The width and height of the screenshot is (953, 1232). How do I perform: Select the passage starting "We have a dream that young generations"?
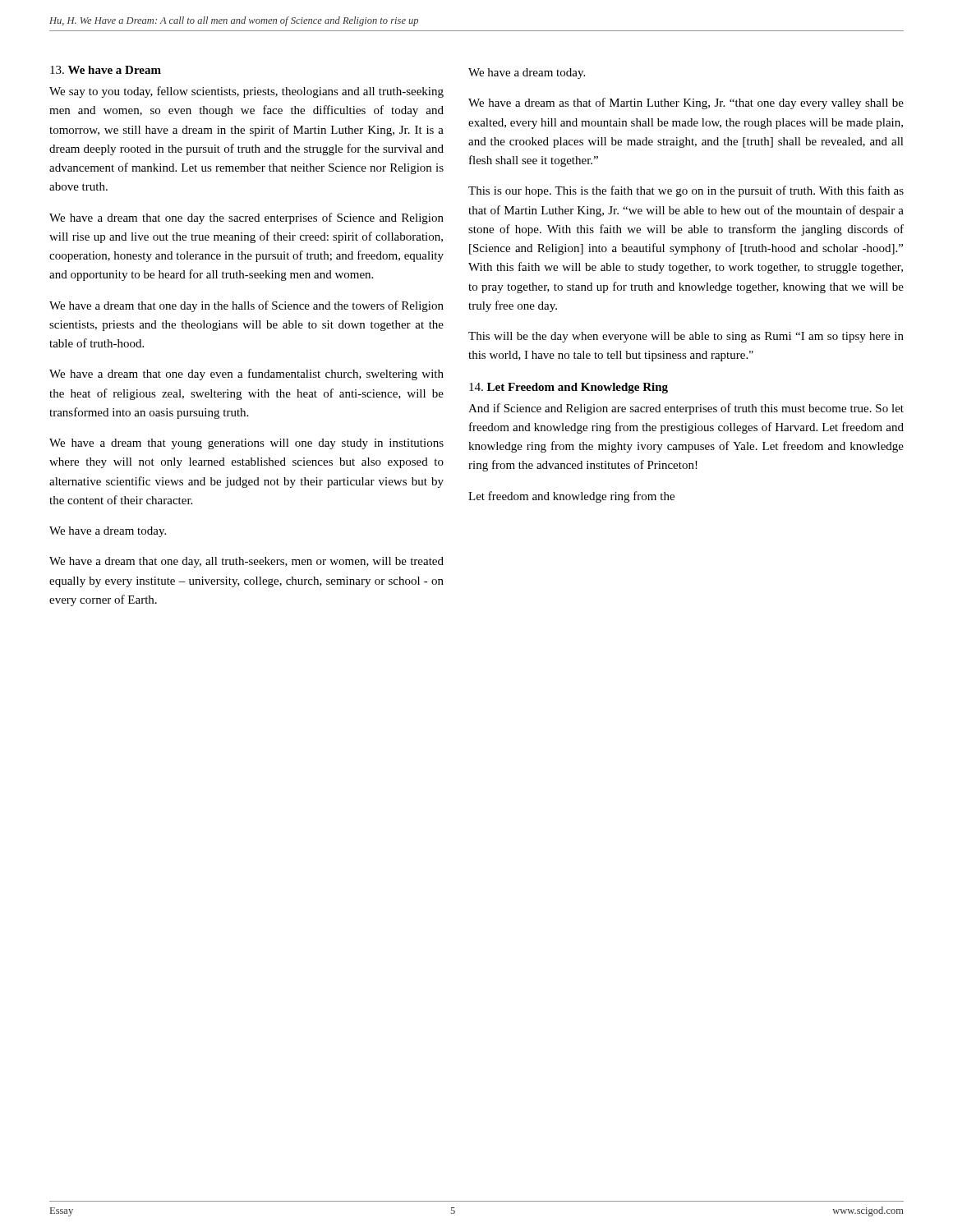pyautogui.click(x=246, y=472)
